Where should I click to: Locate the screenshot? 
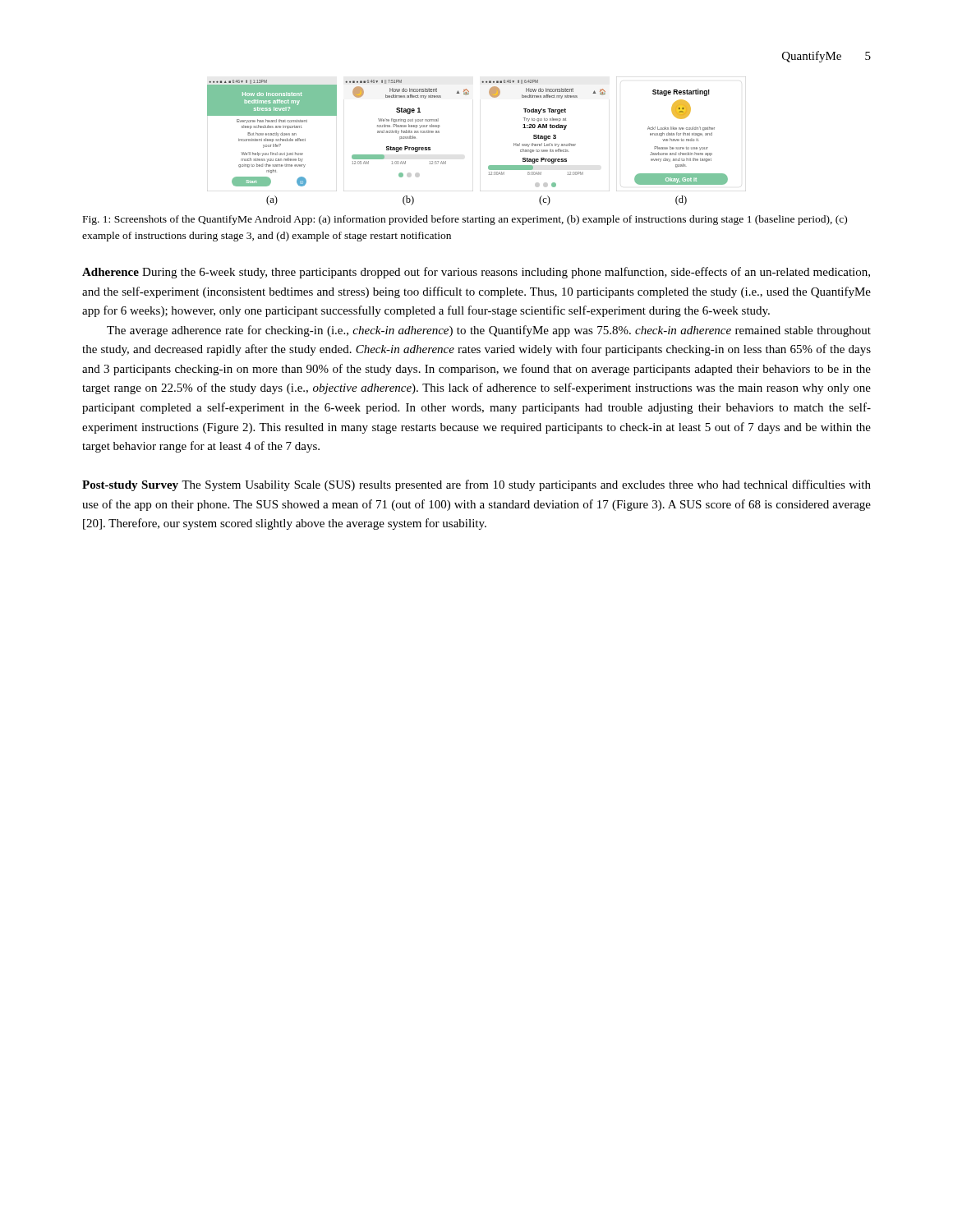point(476,141)
